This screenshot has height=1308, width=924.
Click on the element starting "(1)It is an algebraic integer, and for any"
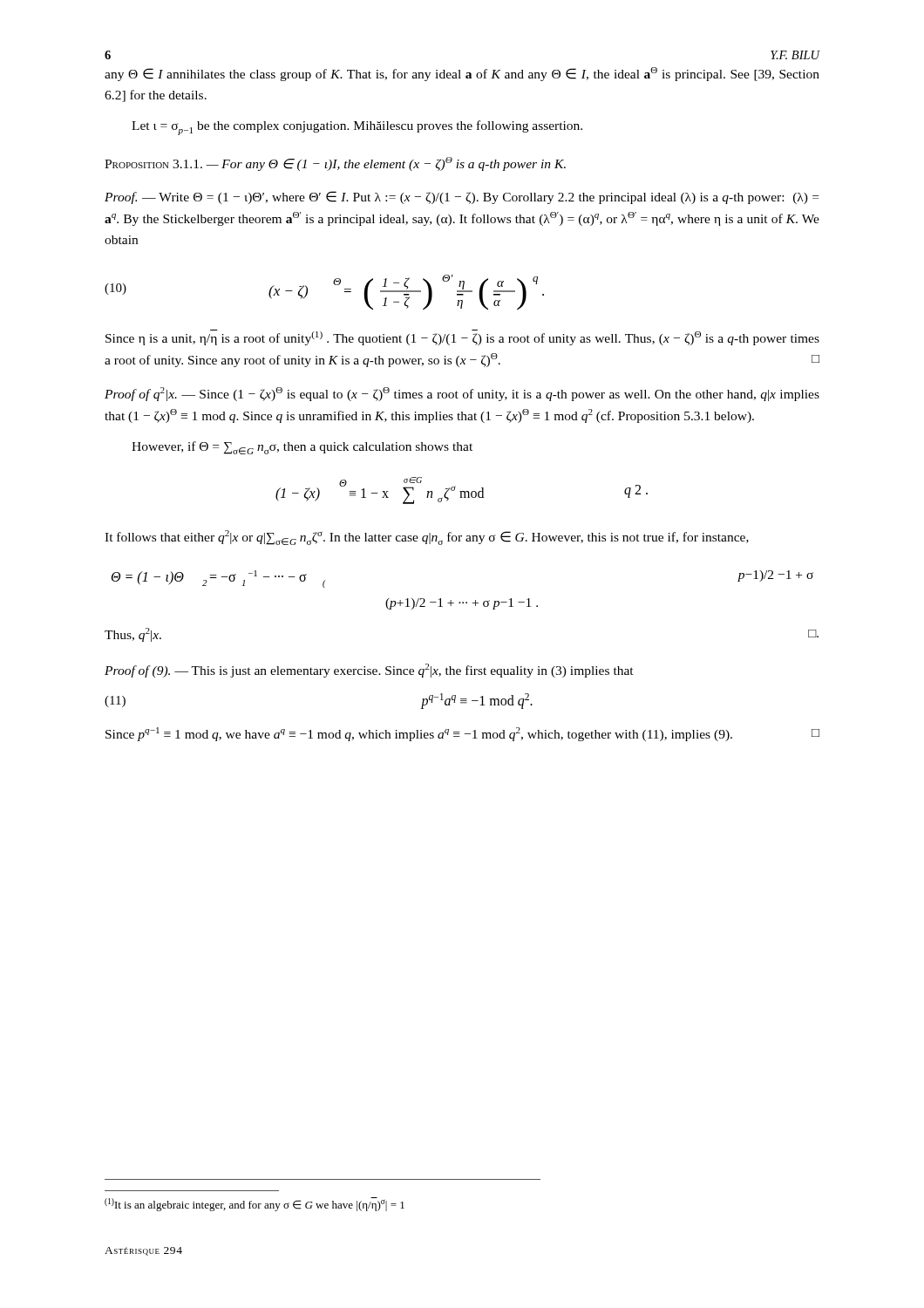point(255,1204)
